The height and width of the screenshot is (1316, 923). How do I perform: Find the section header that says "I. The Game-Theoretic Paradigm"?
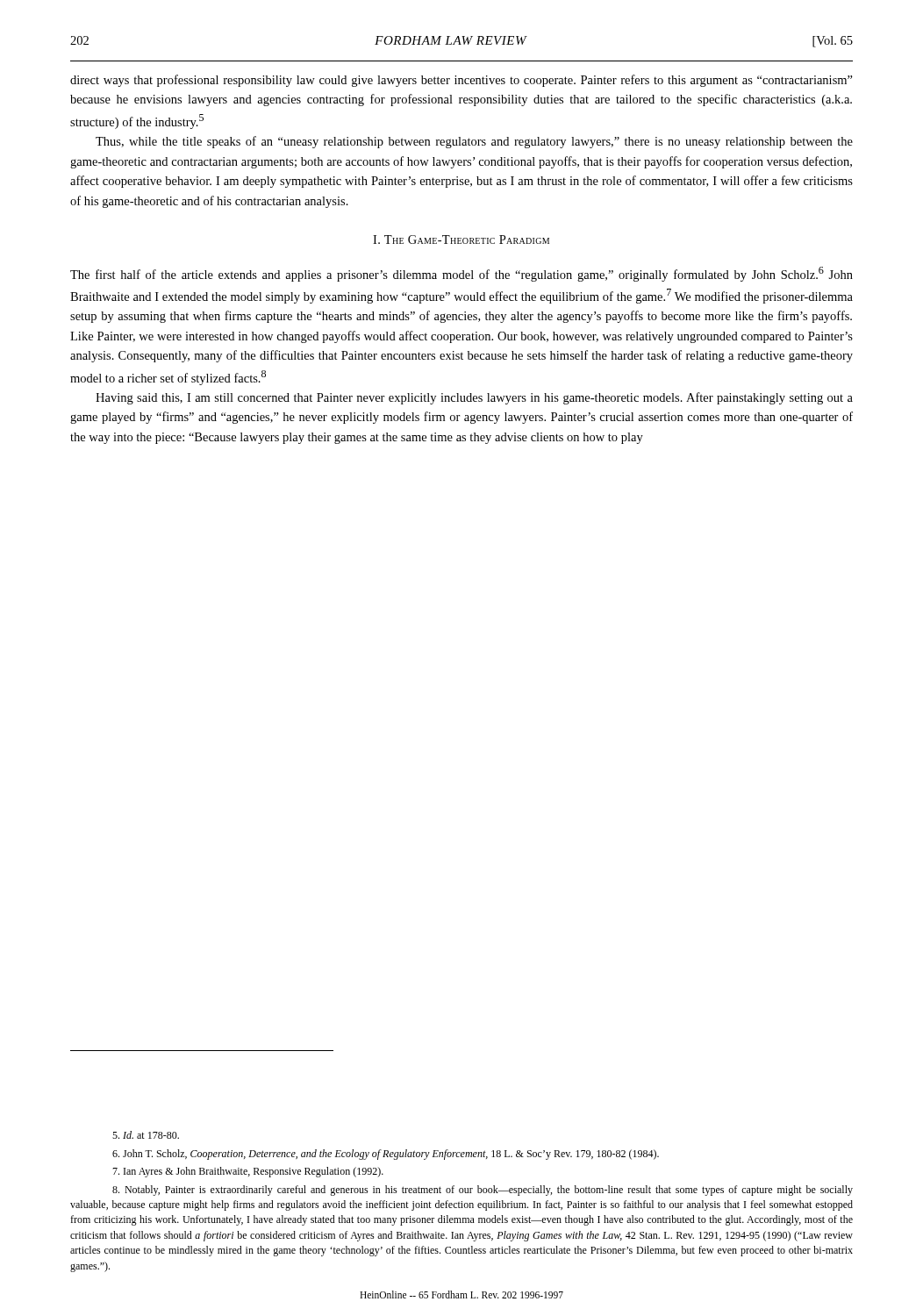pos(462,240)
